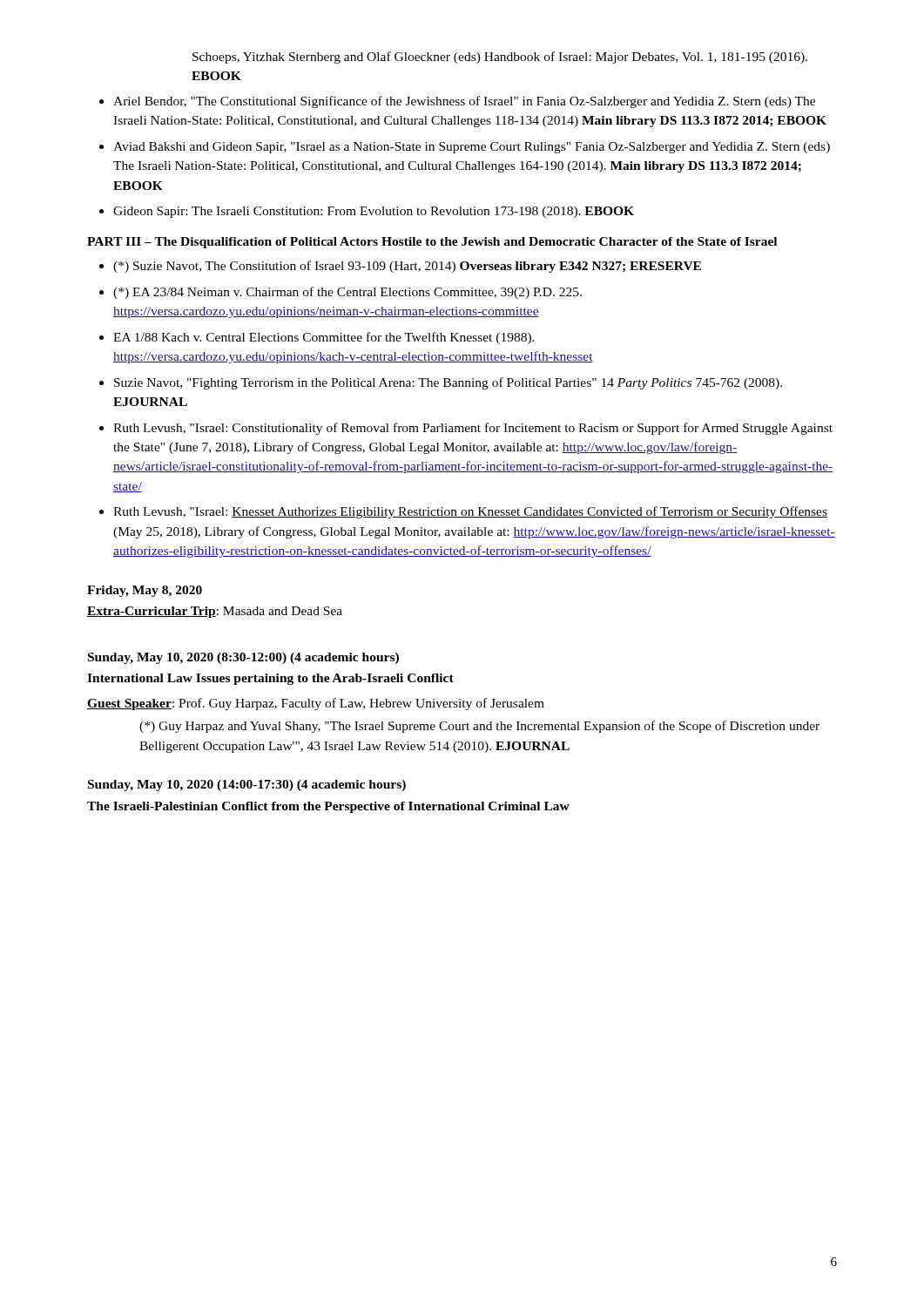Point to the text starting "(*) EA 23/84 Neiman v."
Image resolution: width=924 pixels, height=1307 pixels.
[475, 302]
